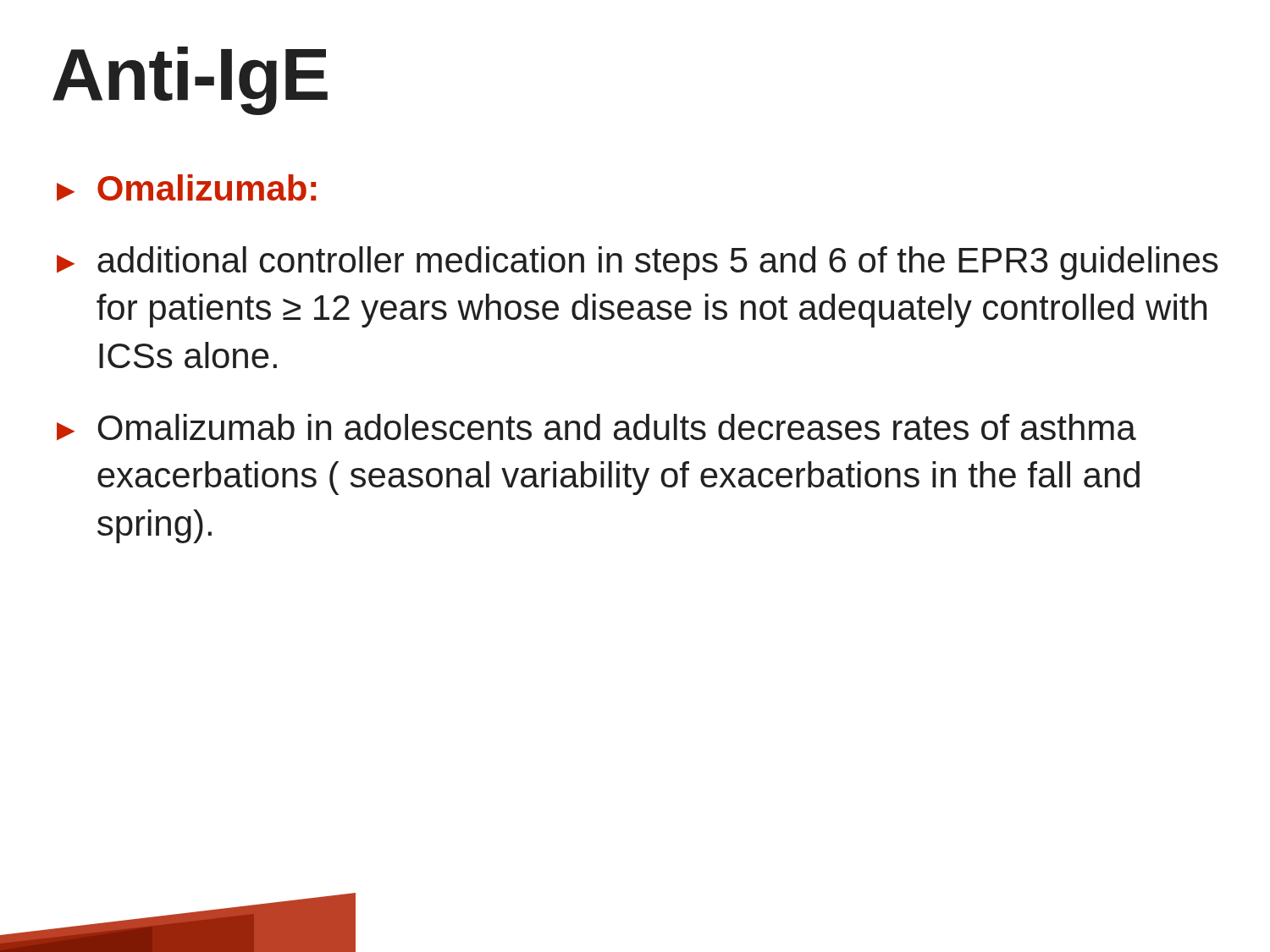Locate the text "► Omalizumab:"
The image size is (1270, 952).
(x=185, y=189)
